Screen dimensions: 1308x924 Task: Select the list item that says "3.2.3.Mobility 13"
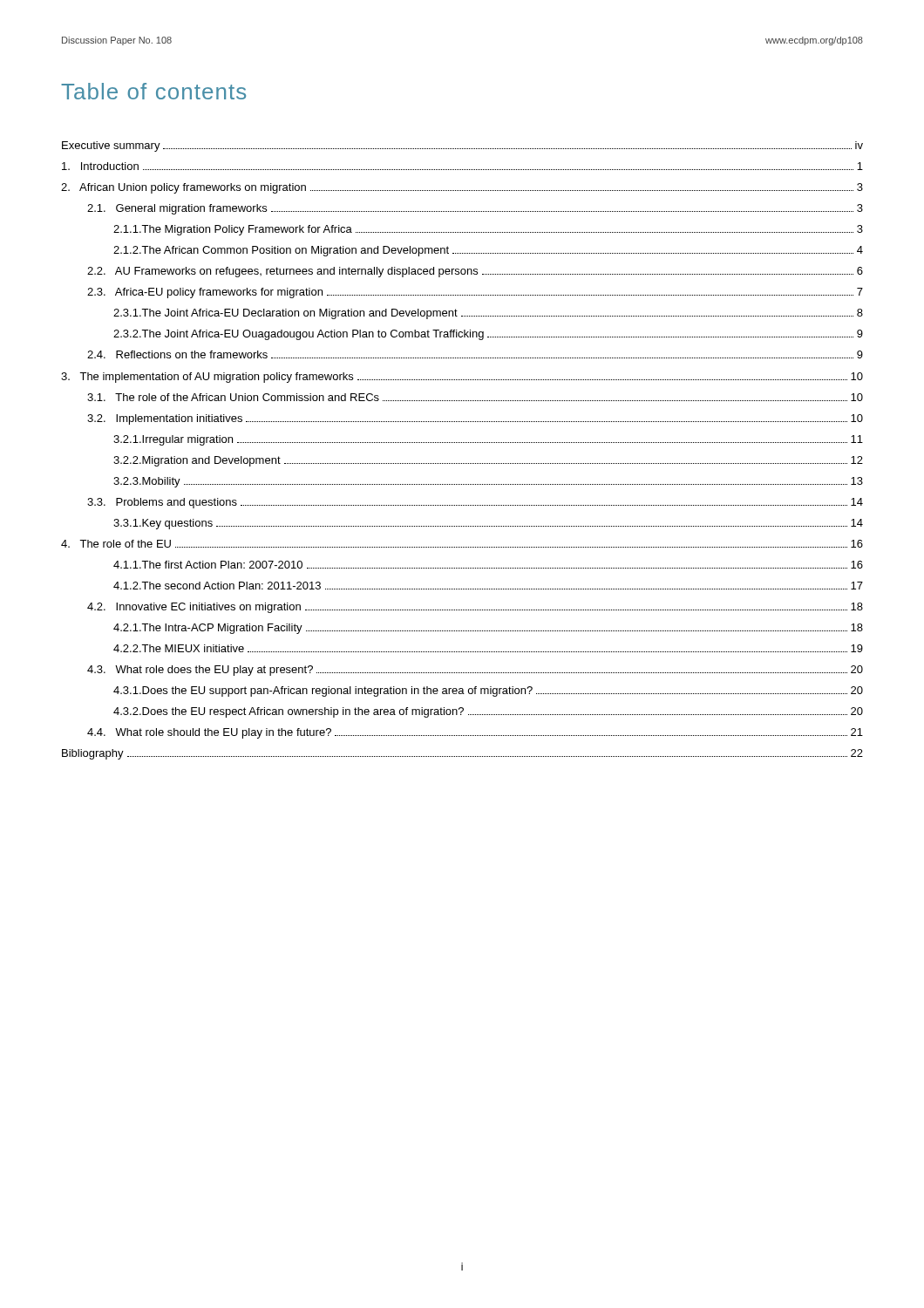pyautogui.click(x=488, y=481)
